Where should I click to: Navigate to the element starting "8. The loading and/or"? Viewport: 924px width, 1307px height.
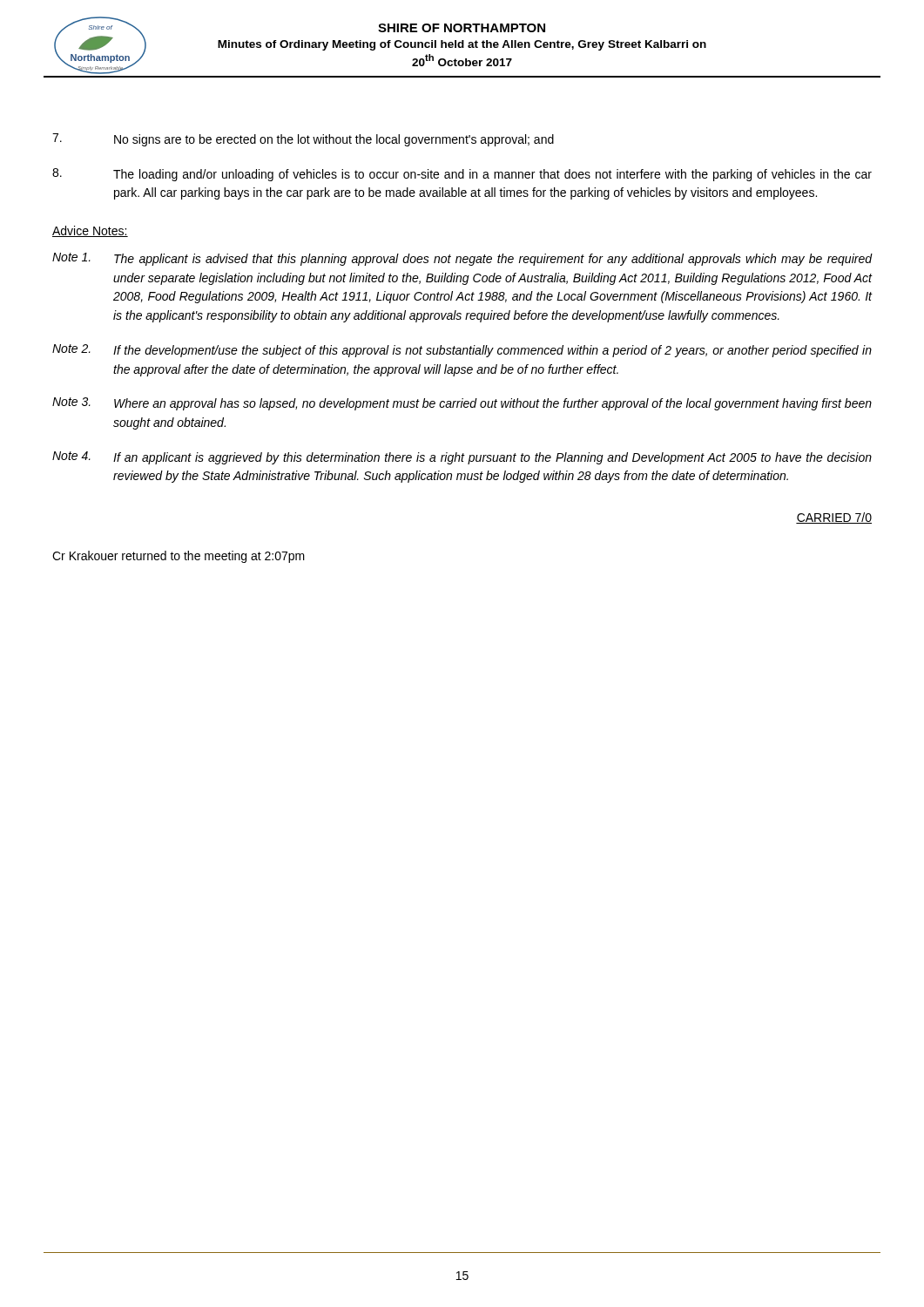click(462, 184)
